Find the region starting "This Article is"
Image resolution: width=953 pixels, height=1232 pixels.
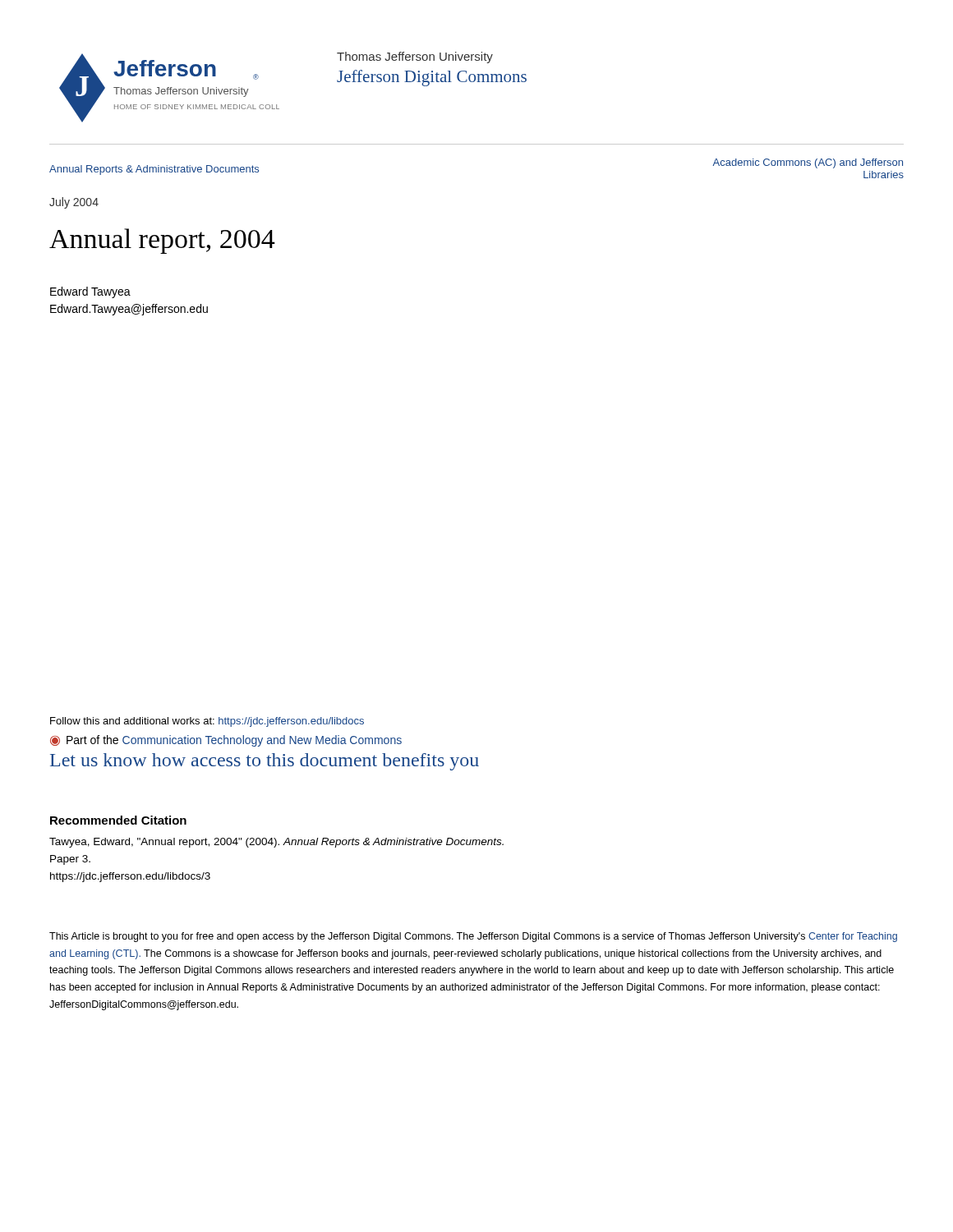point(476,970)
